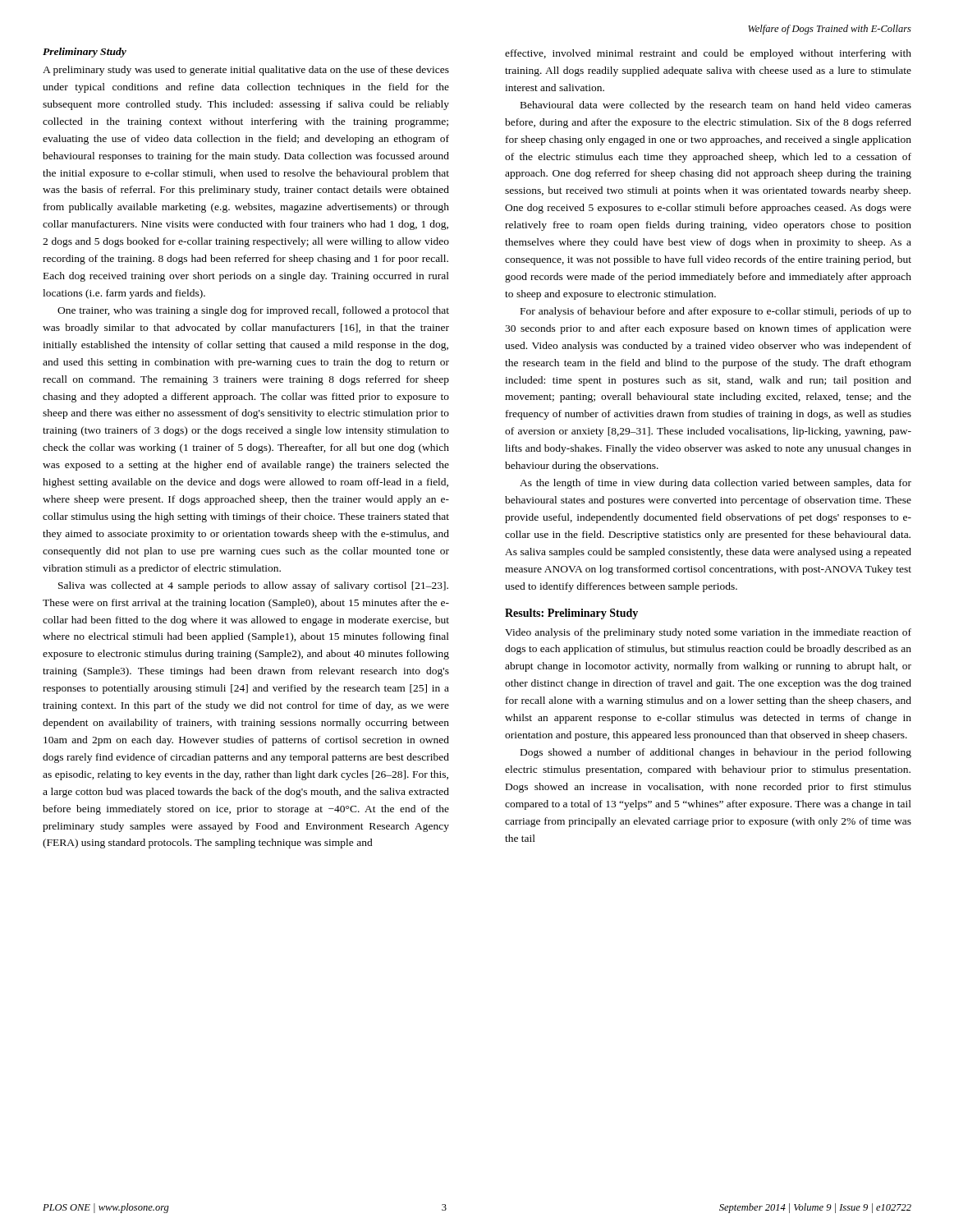The height and width of the screenshot is (1232, 954).
Task: Locate the text block that says "effective, involved minimal restraint and could be"
Action: pos(708,71)
